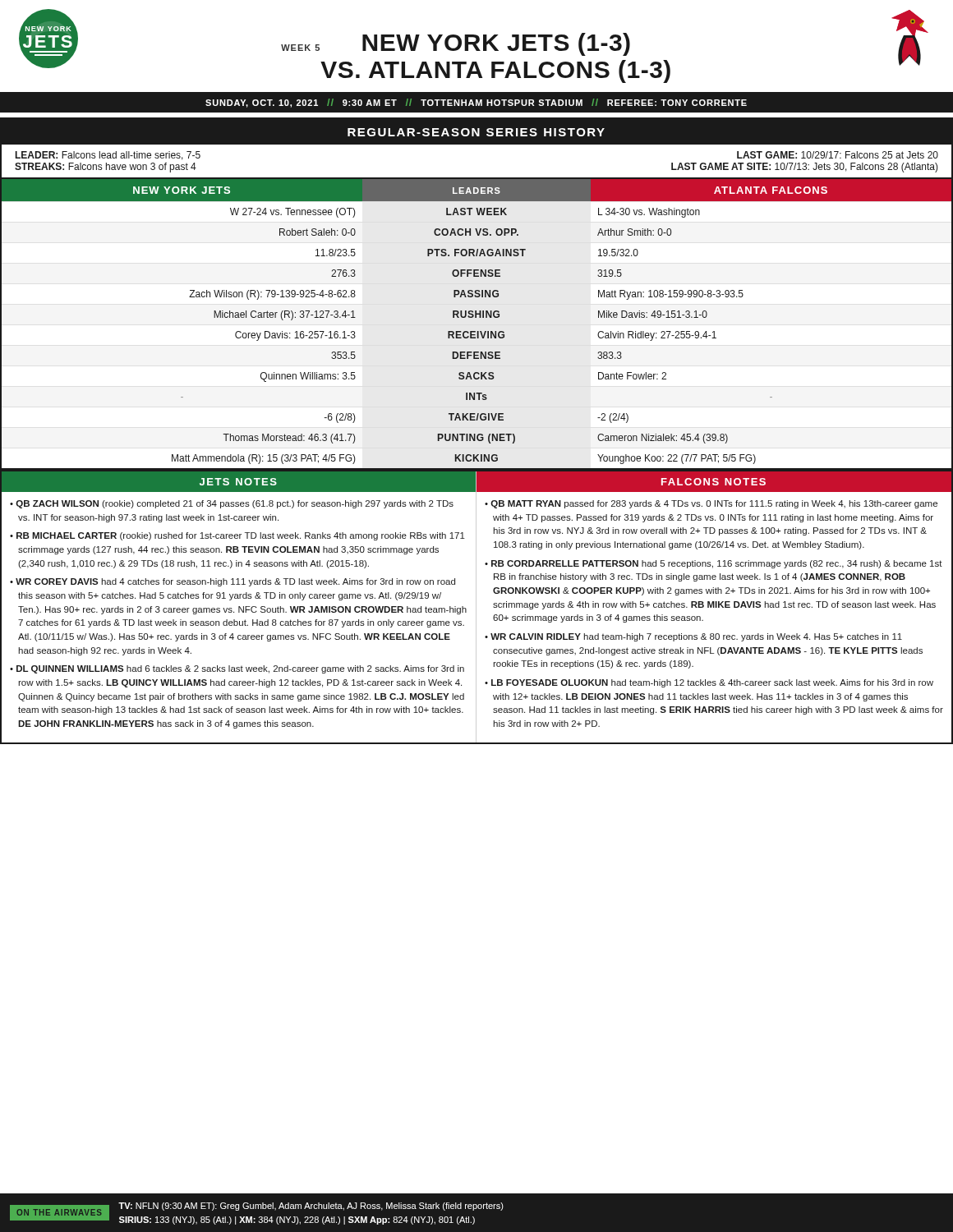Screen dimensions: 1232x953
Task: Click on the list item containing "LB FOYESADE OLUOKUN had"
Action: point(714,703)
